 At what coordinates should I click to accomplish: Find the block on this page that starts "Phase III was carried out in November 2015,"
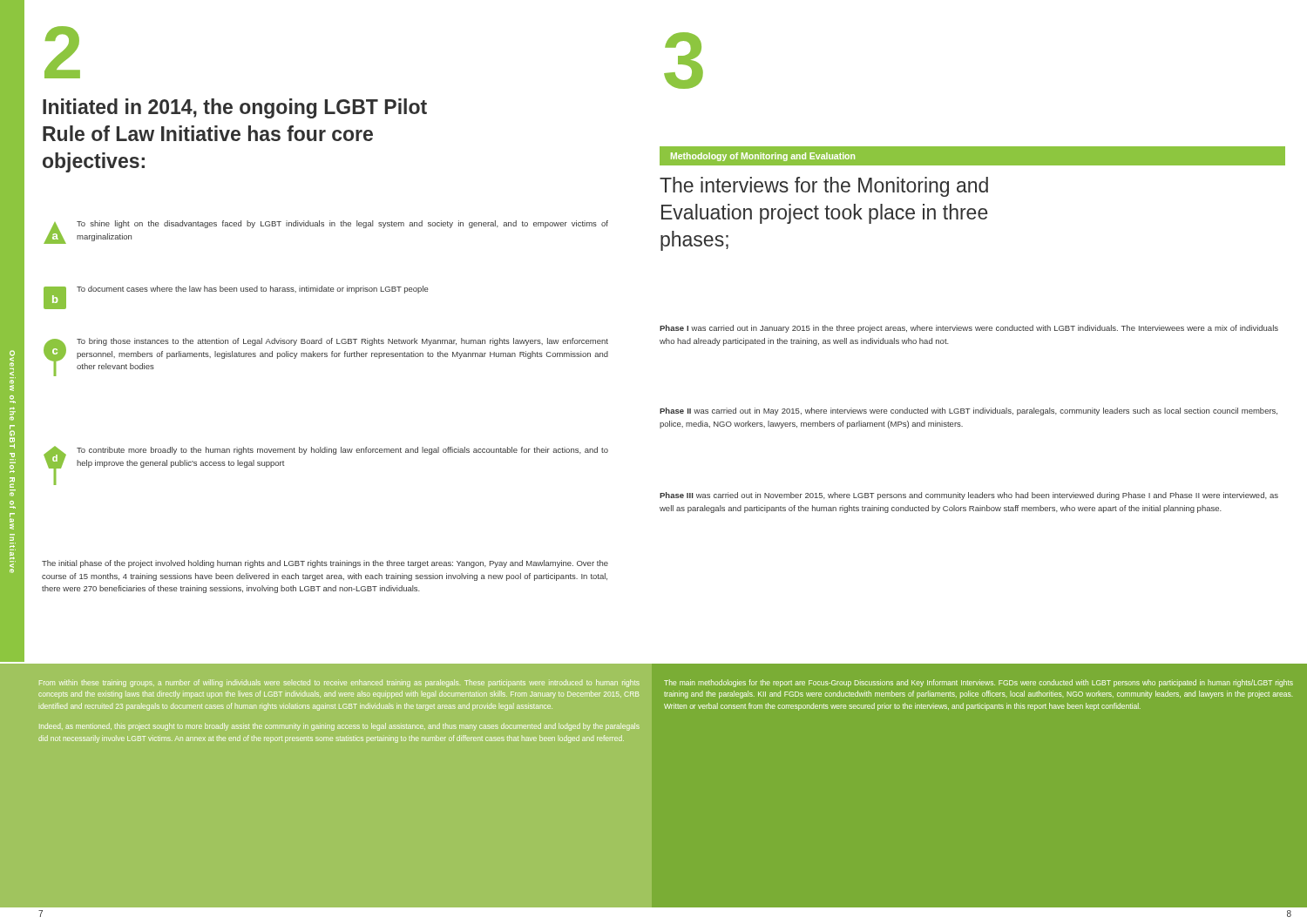click(969, 502)
